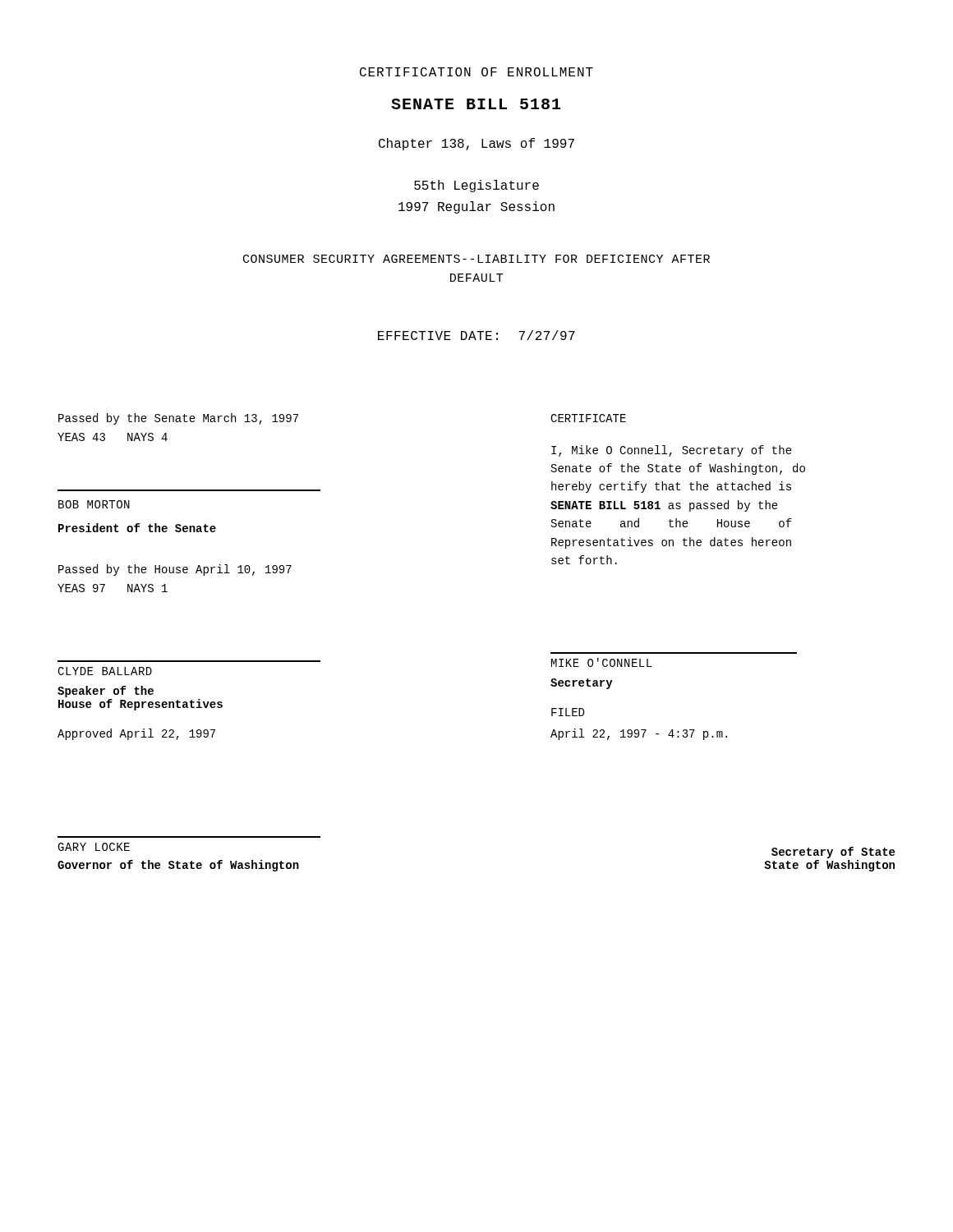953x1232 pixels.
Task: Find the title that says "CERTIFICATION OF ENROLLMENT"
Action: pos(476,73)
